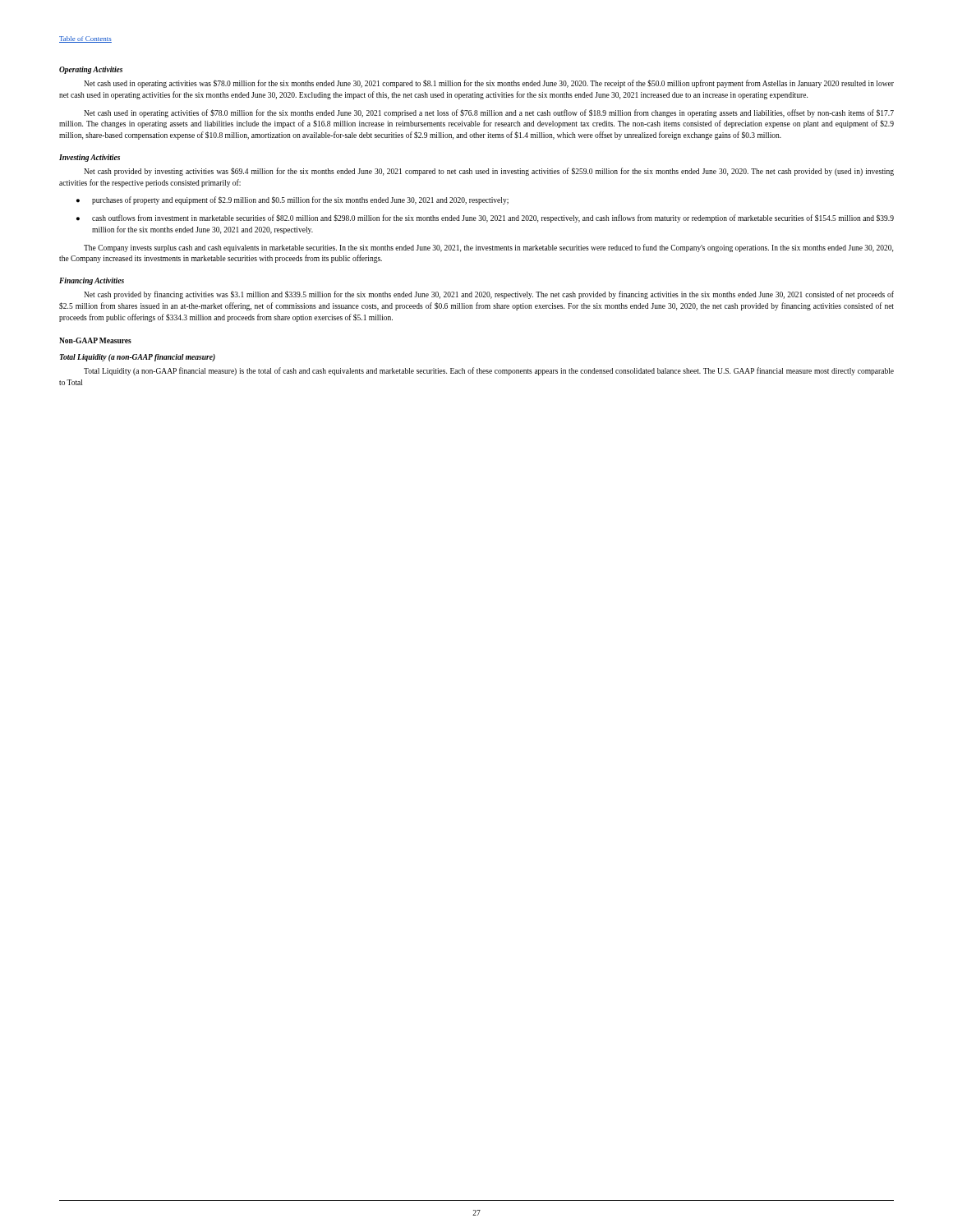Locate the text block containing "Net cash used in operating activities was"

click(x=476, y=89)
